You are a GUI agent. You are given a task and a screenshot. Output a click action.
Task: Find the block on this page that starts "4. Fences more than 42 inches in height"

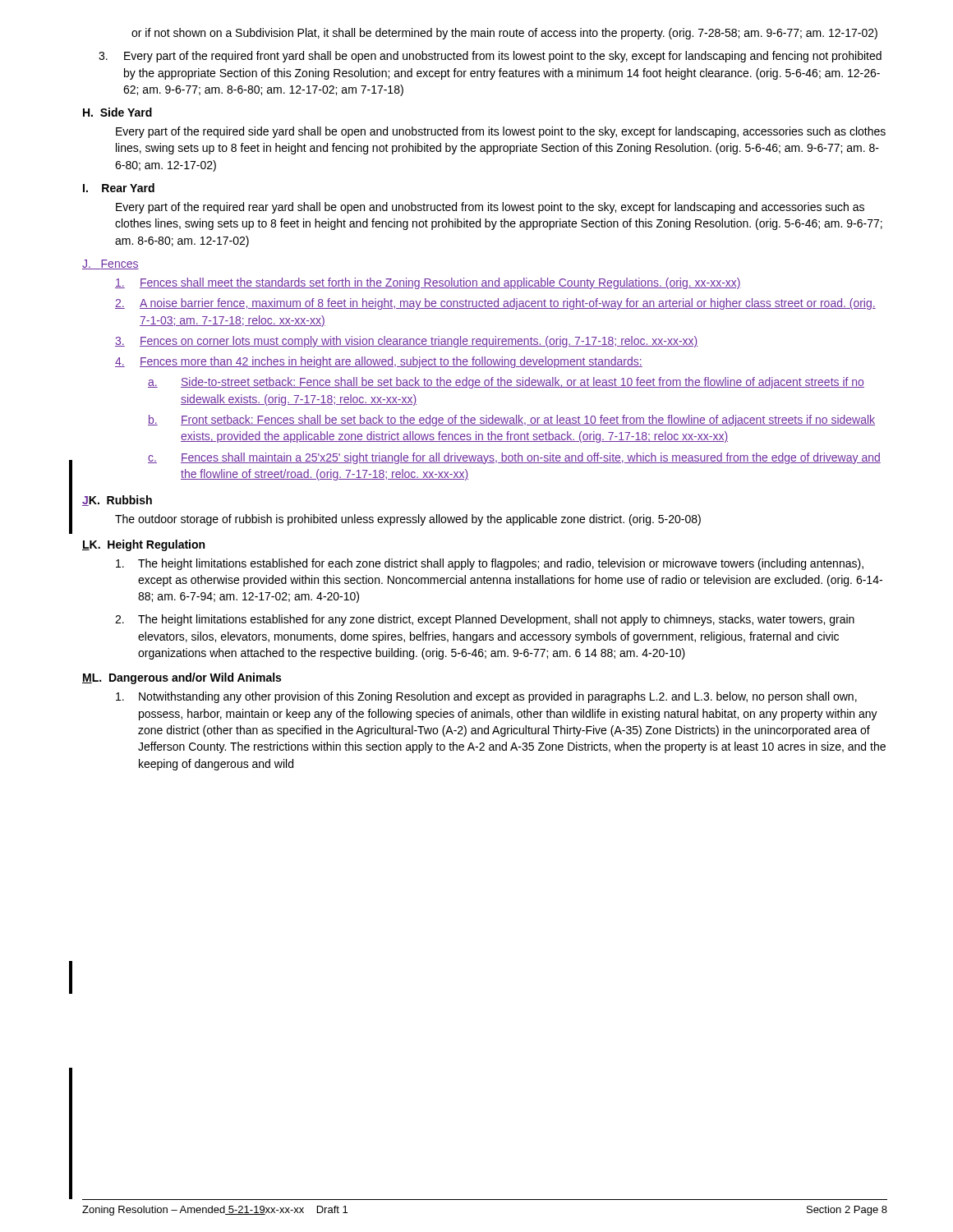tap(379, 362)
